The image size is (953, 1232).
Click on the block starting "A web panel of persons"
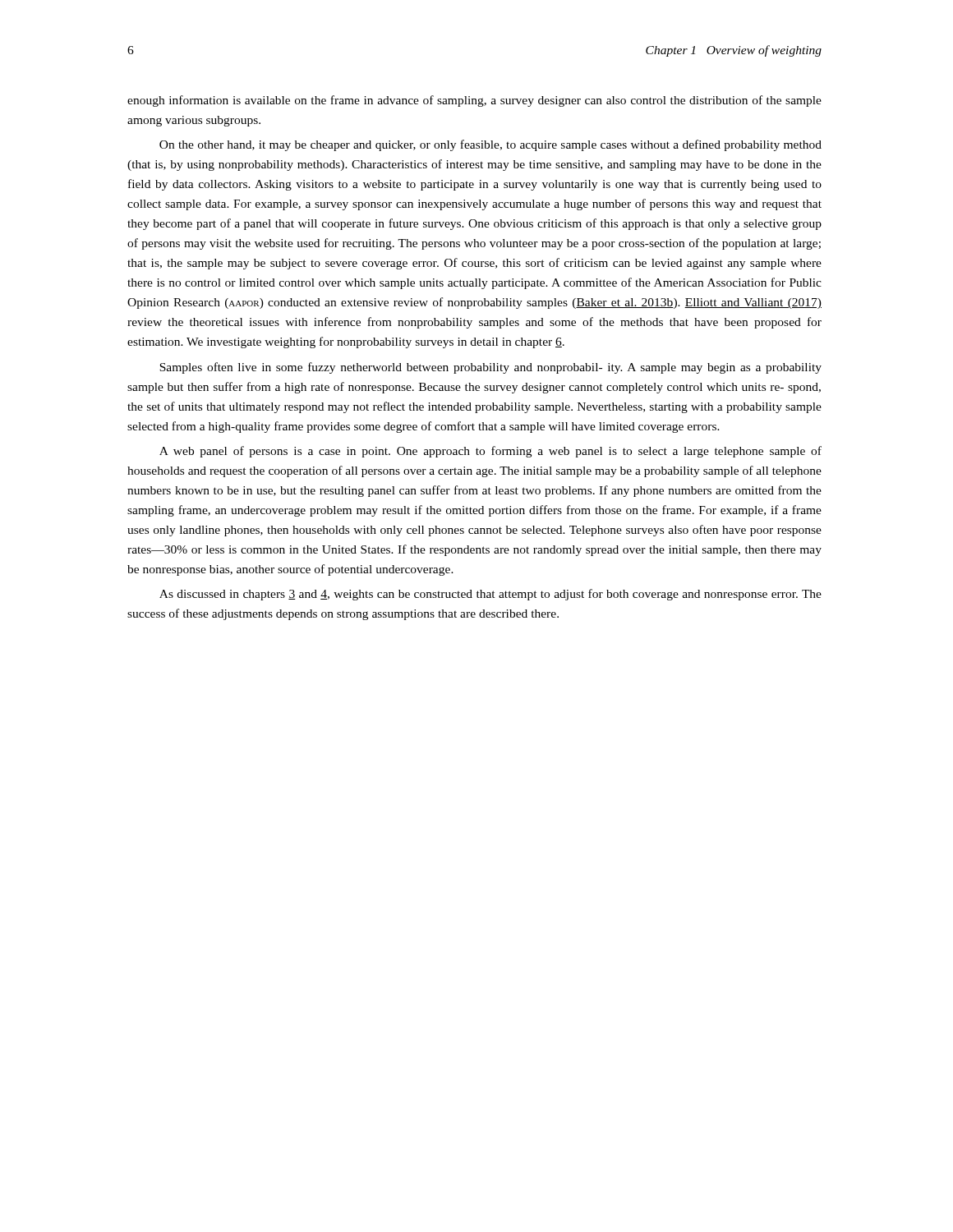click(474, 510)
